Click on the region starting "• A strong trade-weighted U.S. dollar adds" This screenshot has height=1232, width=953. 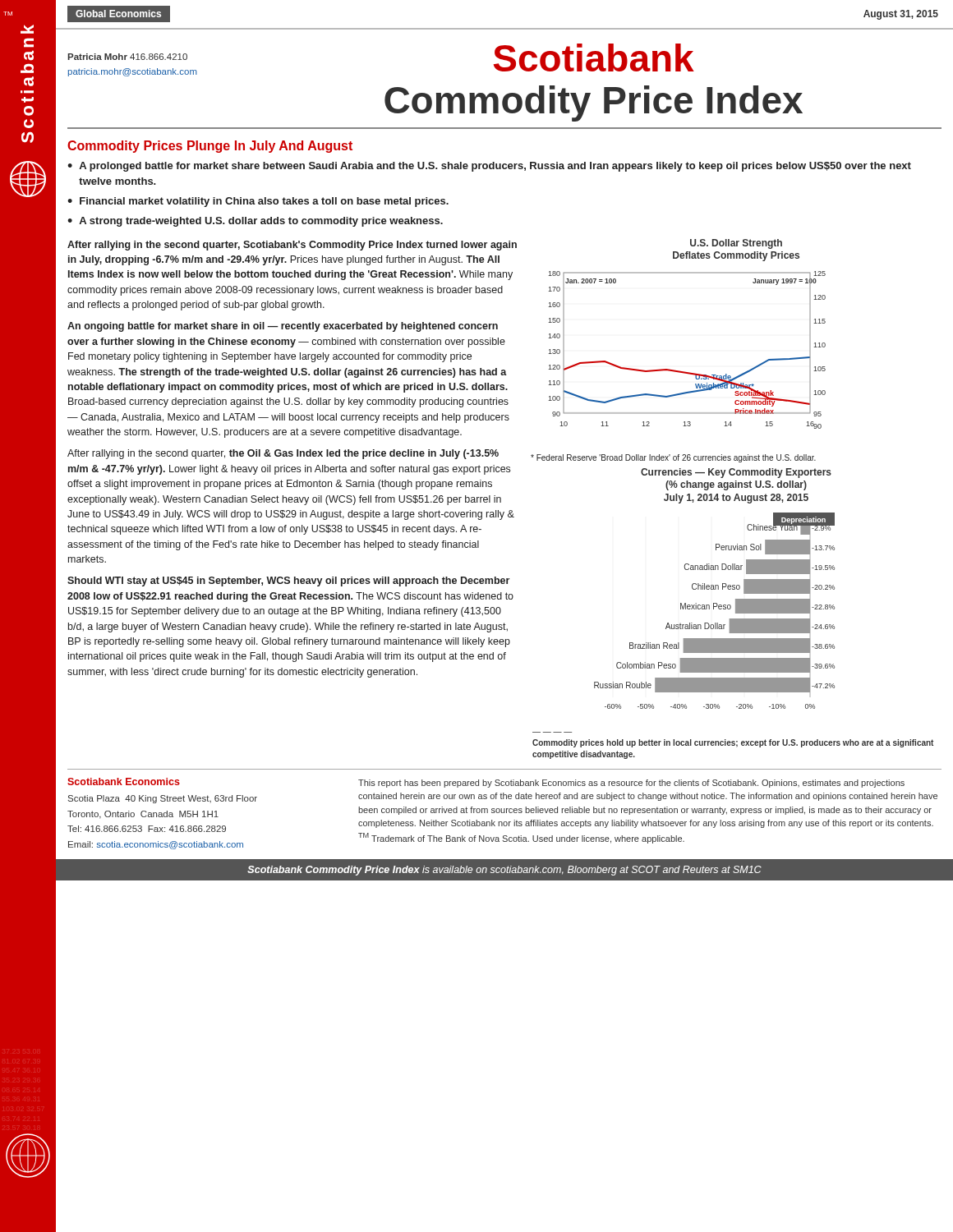tap(255, 221)
